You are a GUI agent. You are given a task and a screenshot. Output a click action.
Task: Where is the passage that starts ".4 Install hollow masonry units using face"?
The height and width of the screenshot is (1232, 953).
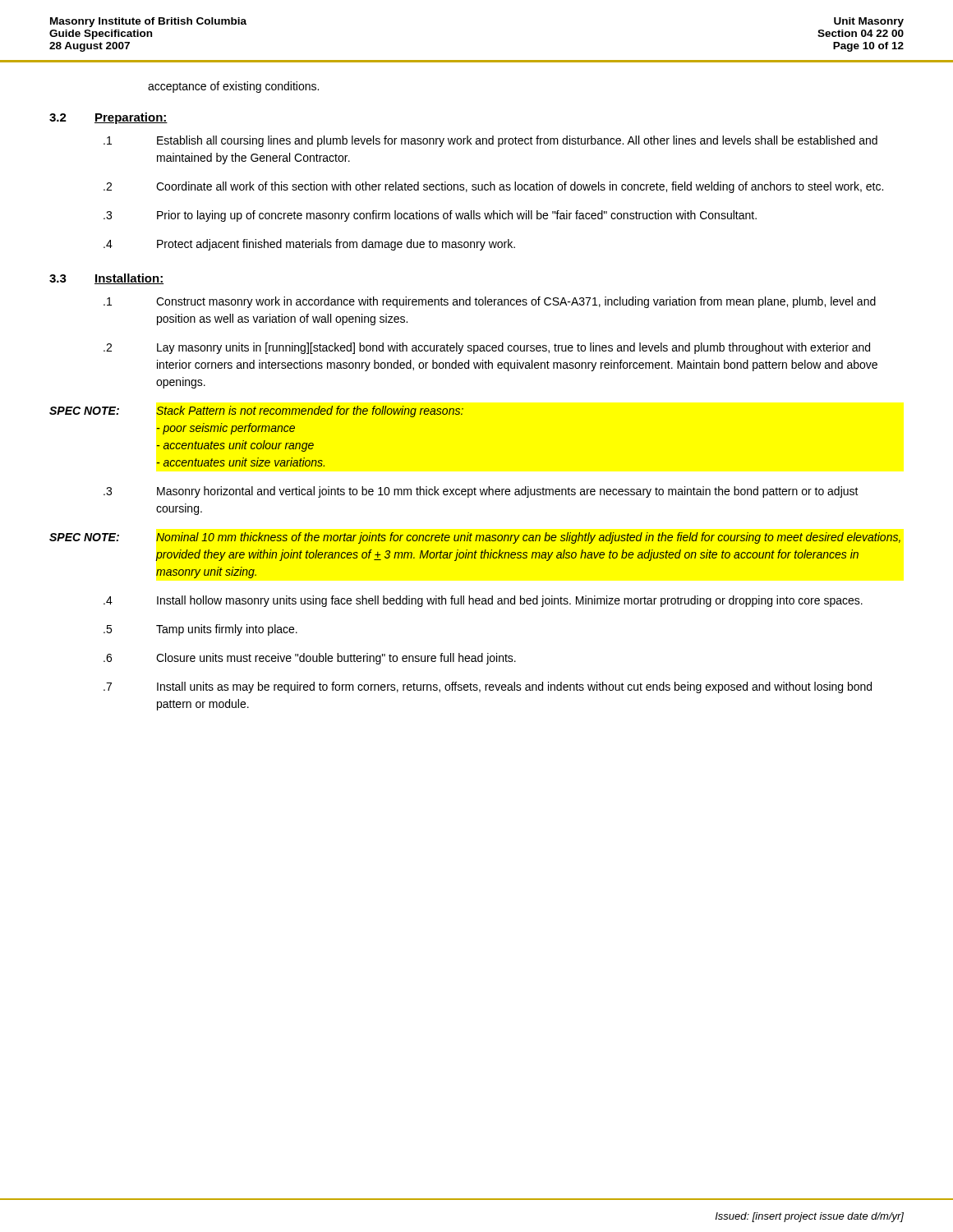(476, 601)
